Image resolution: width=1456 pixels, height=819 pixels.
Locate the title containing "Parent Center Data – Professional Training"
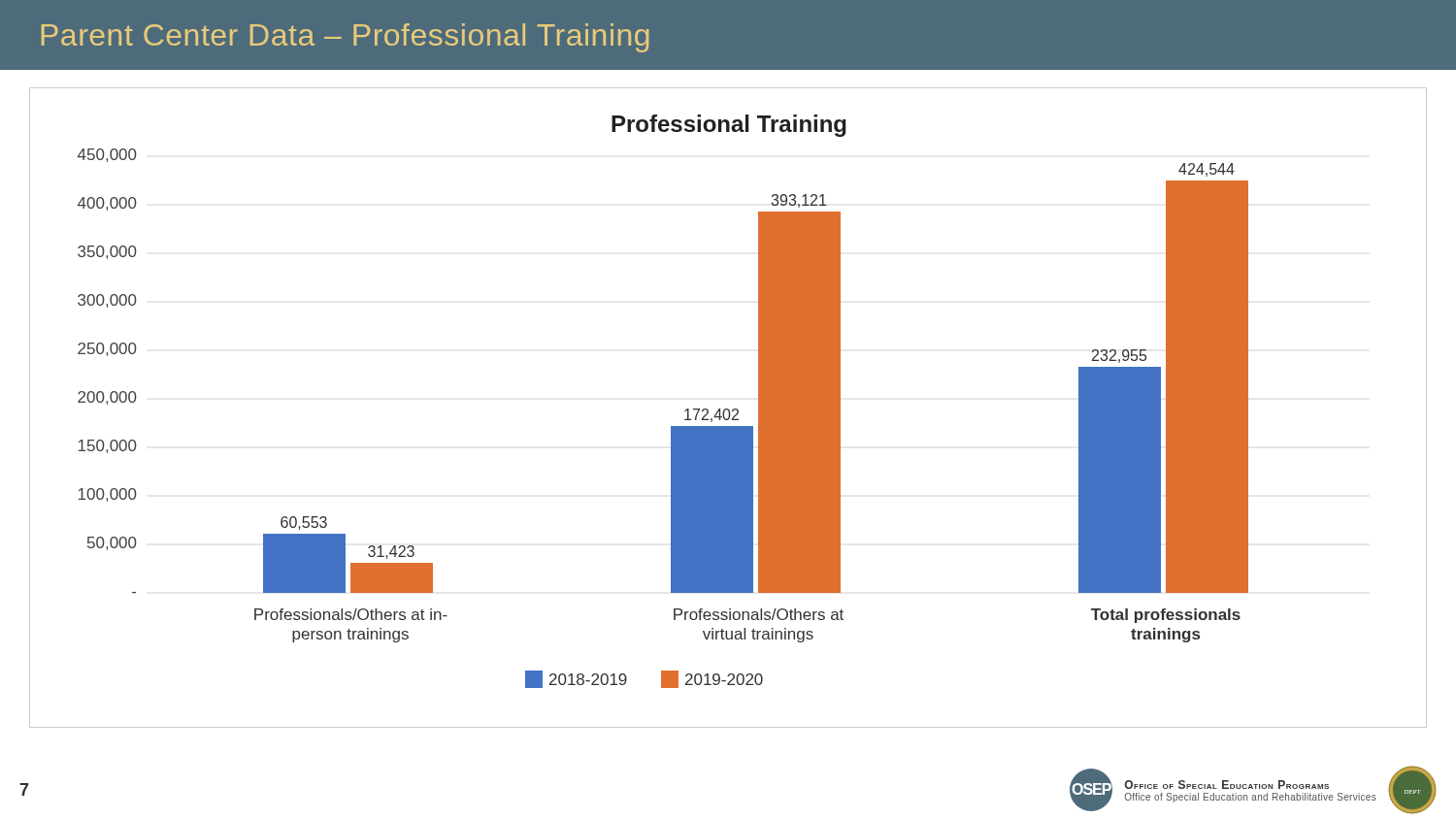pos(345,35)
